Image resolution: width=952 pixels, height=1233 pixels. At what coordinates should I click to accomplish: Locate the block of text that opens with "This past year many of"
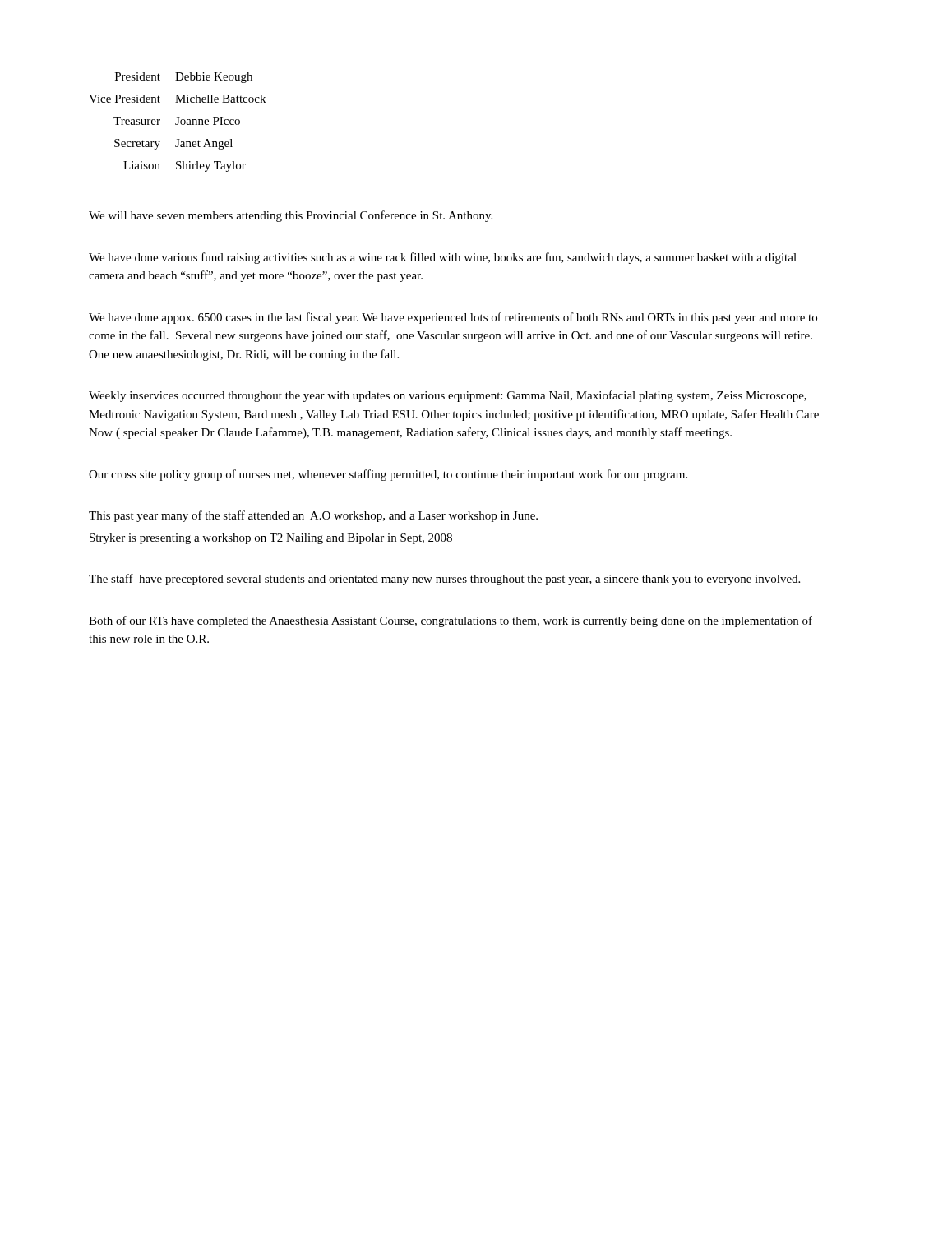314,515
